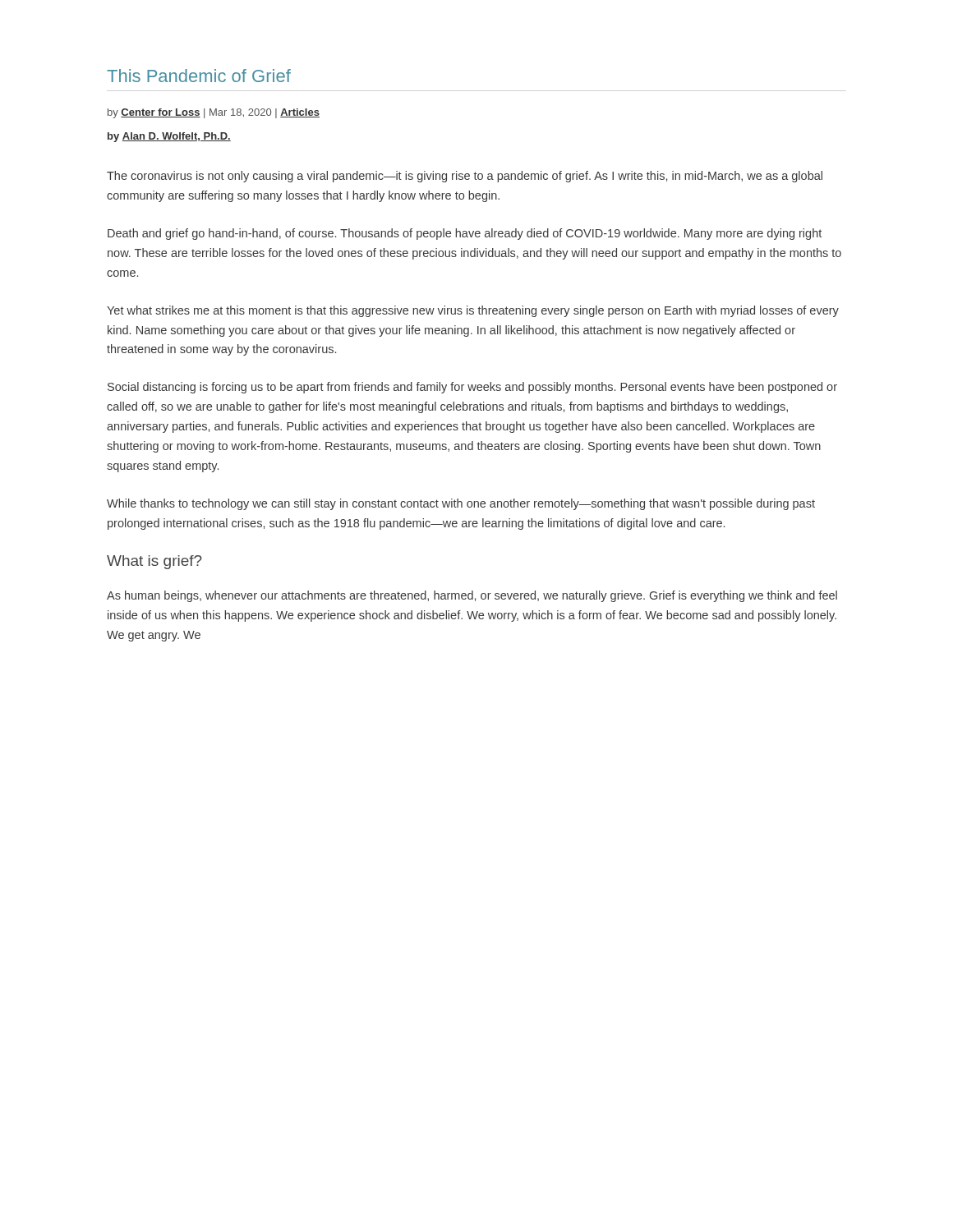Find the text block with the text "The coronavirus is"
The image size is (953, 1232).
[x=465, y=186]
